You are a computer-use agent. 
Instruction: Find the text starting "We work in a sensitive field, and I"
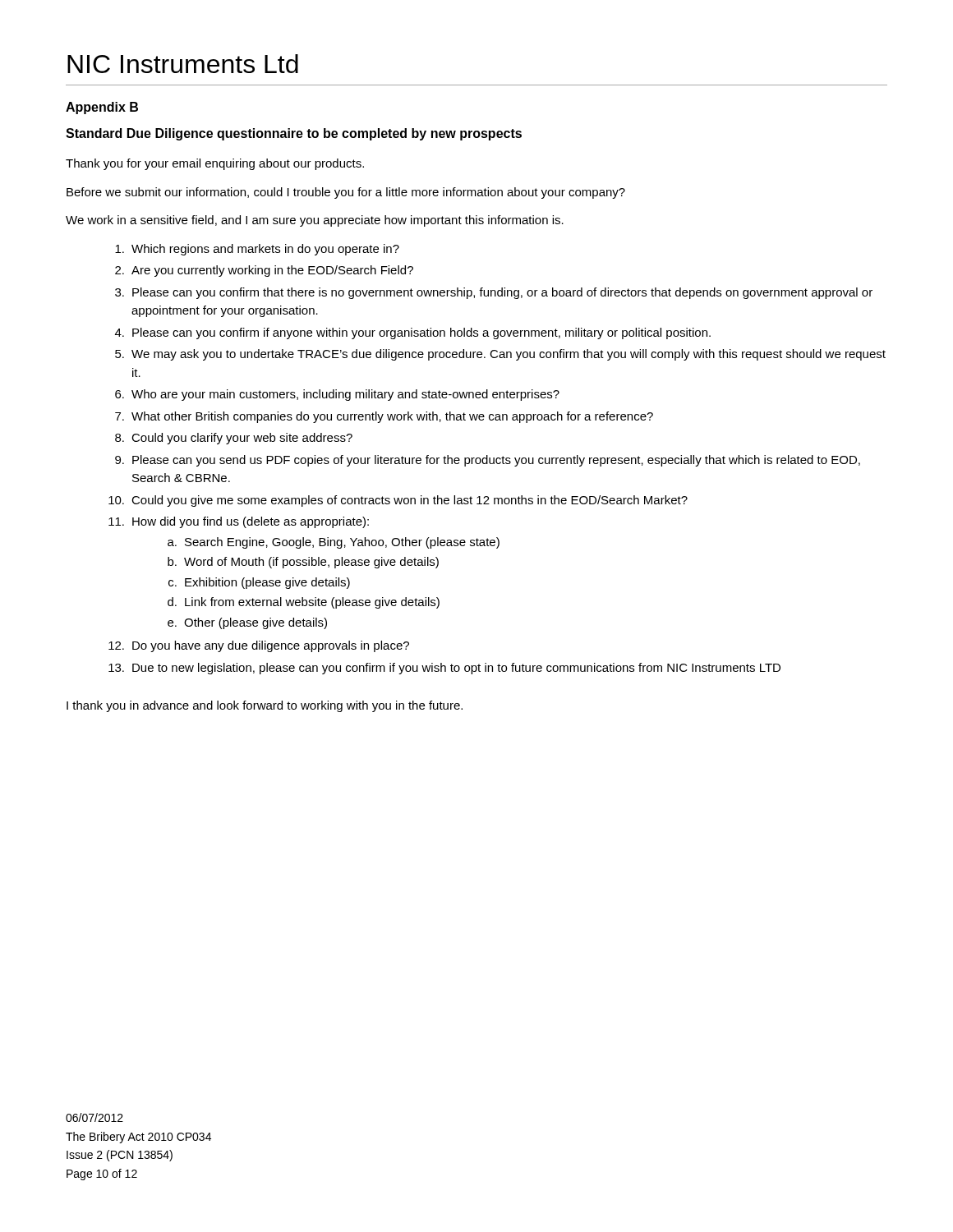(x=315, y=220)
